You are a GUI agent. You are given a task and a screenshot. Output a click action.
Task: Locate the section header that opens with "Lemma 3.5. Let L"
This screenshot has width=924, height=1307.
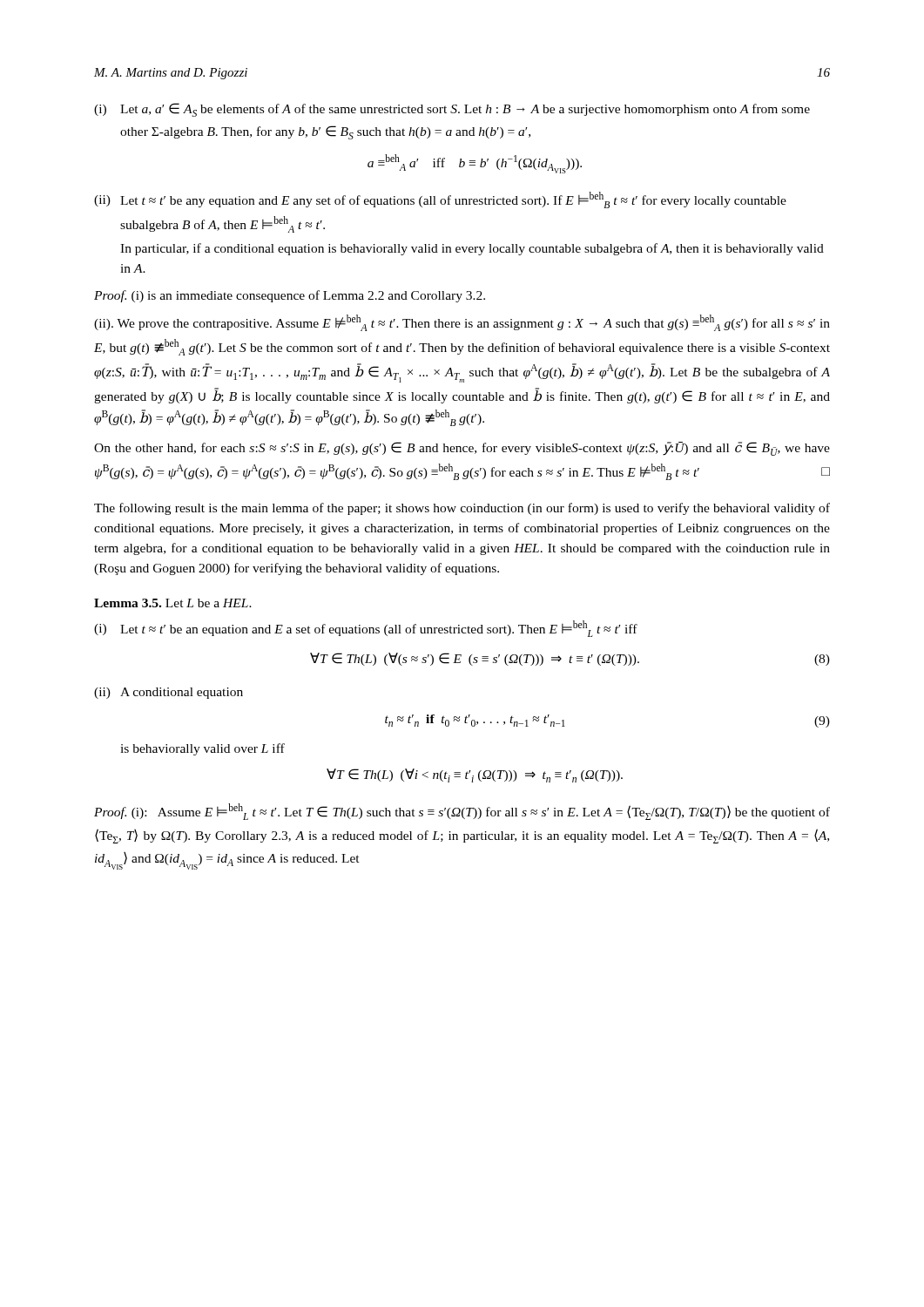[x=173, y=602]
